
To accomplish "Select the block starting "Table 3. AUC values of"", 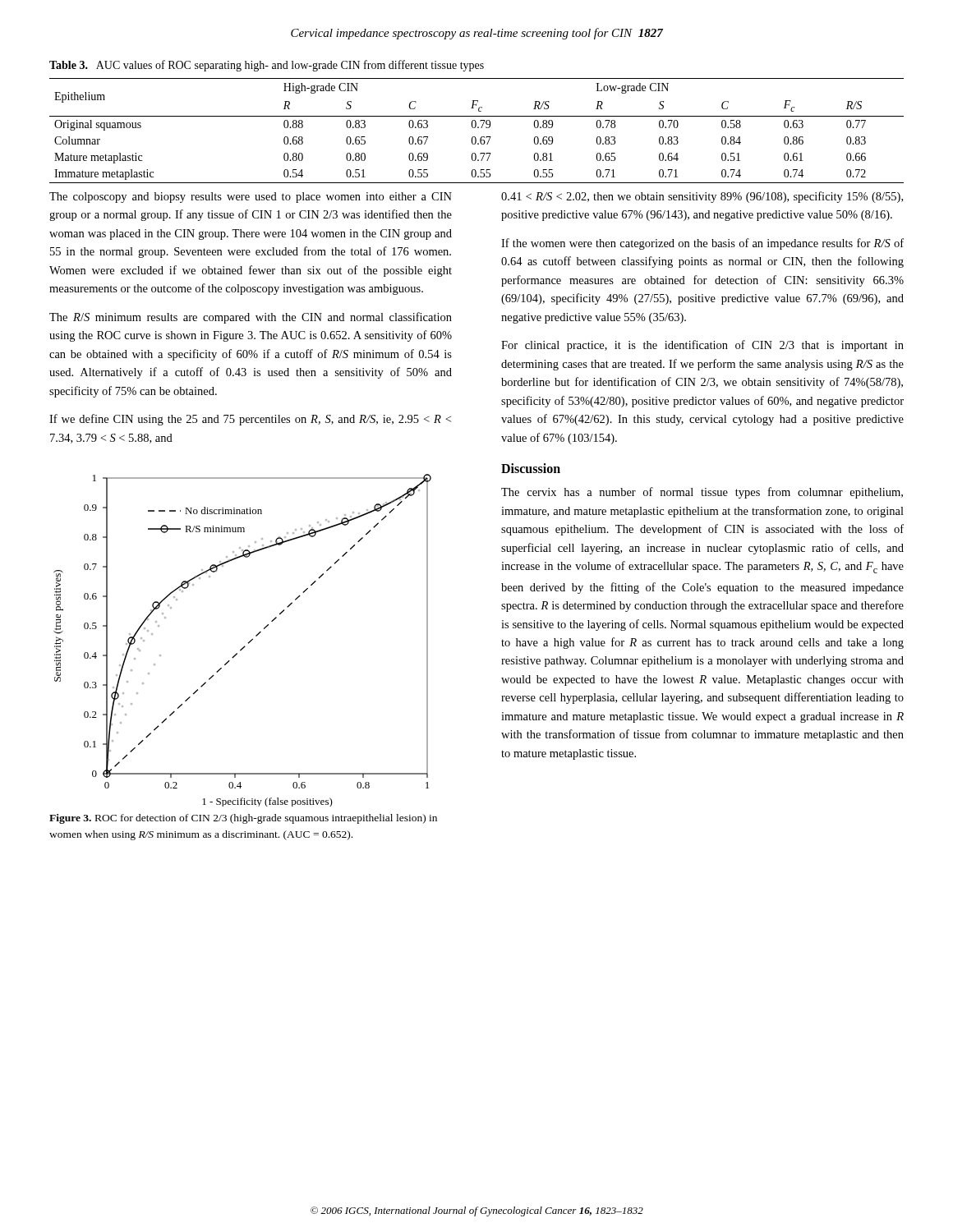I will pos(267,65).
